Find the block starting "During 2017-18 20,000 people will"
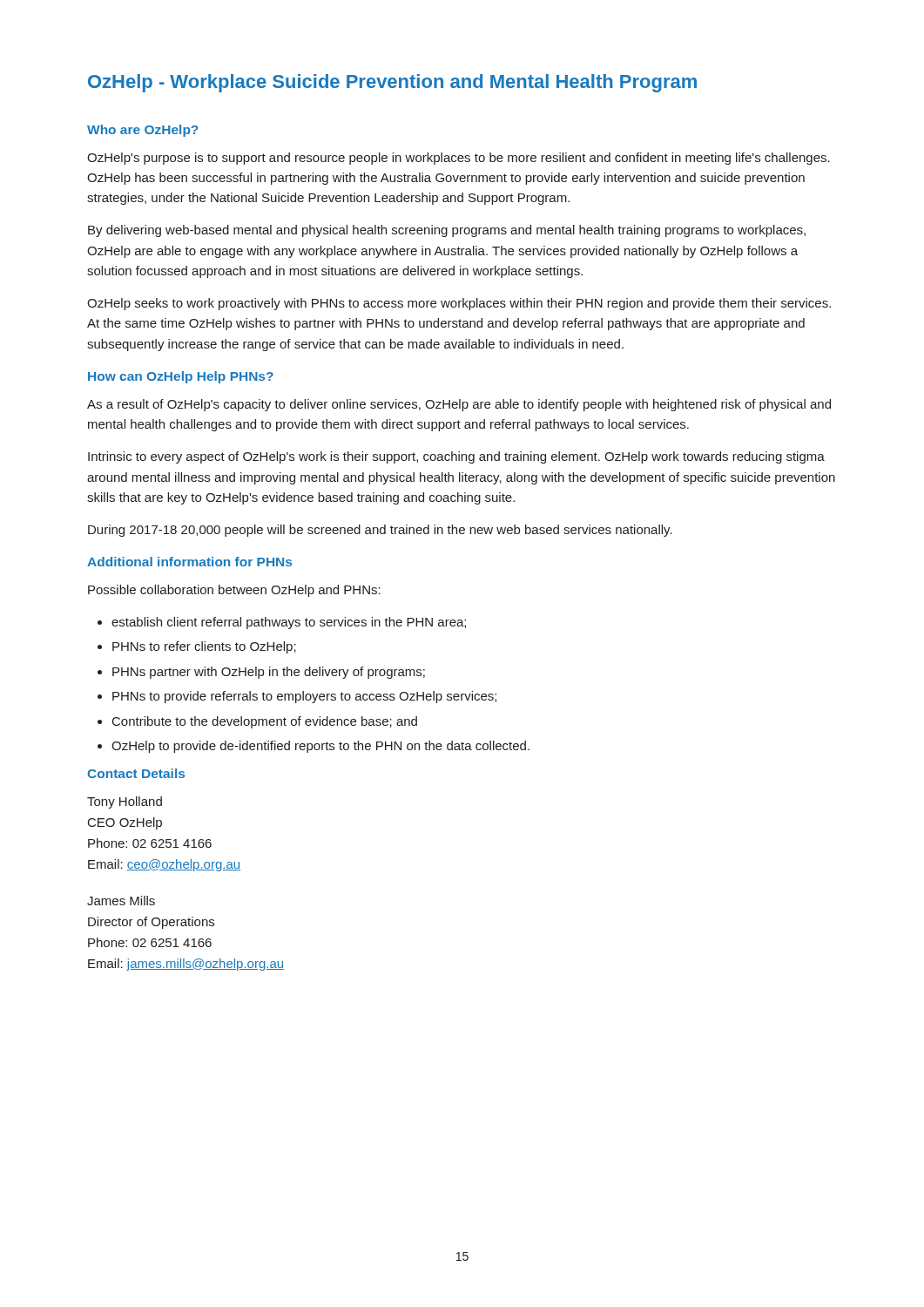The height and width of the screenshot is (1307, 924). point(462,530)
